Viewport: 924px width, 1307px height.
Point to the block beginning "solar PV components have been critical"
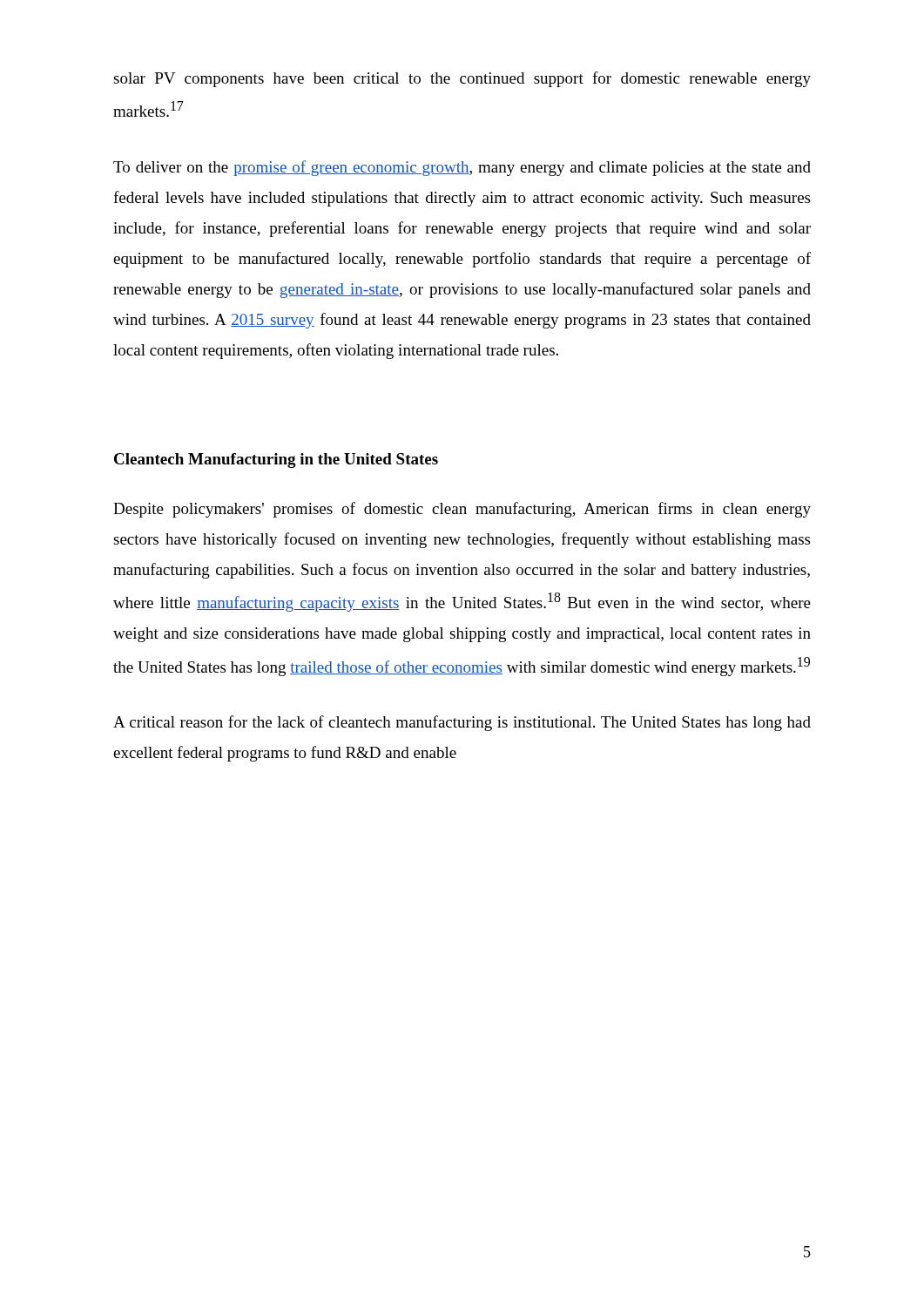coord(462,79)
